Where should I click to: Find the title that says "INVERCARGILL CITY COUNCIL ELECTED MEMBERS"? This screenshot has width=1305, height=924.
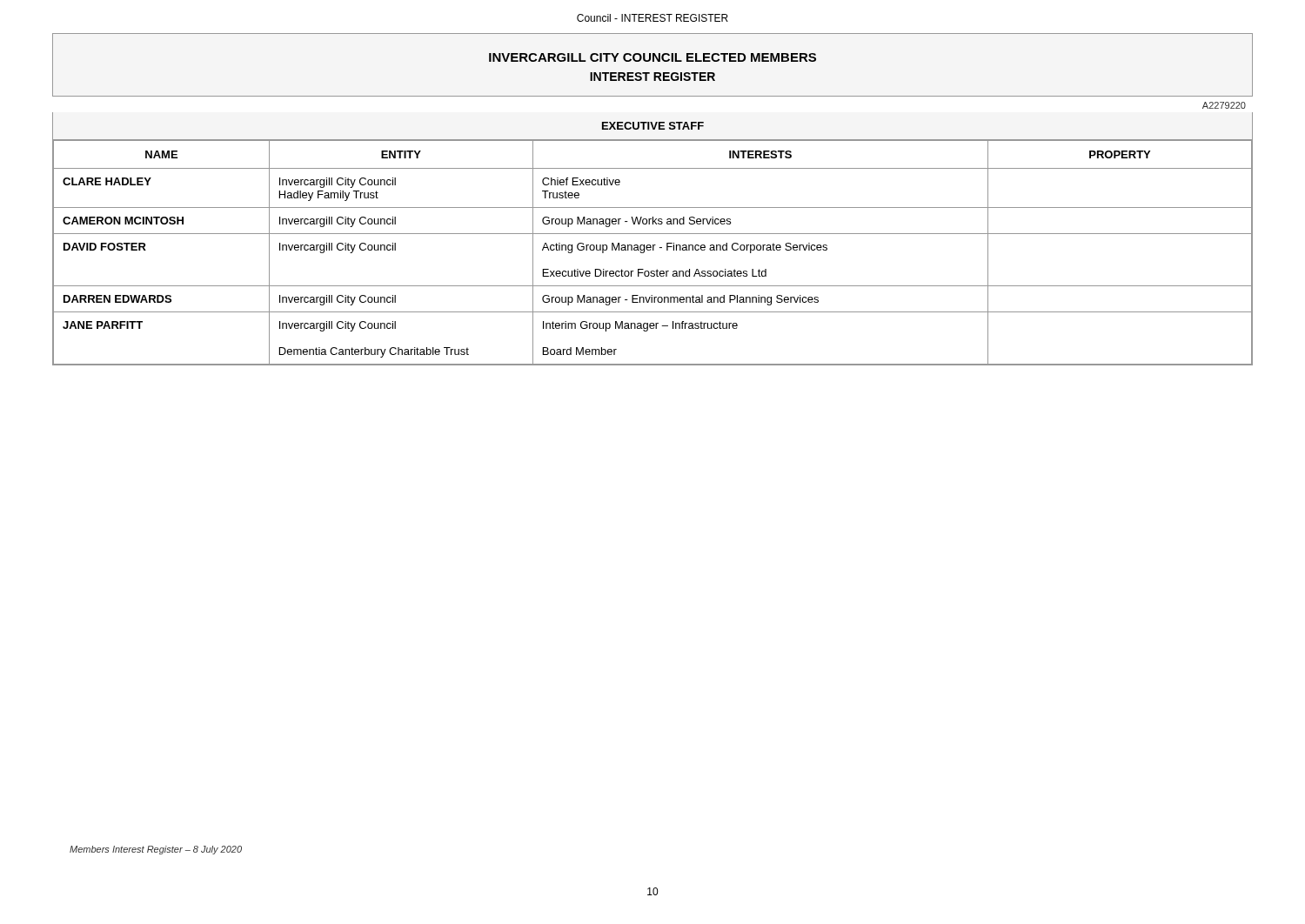tap(652, 67)
